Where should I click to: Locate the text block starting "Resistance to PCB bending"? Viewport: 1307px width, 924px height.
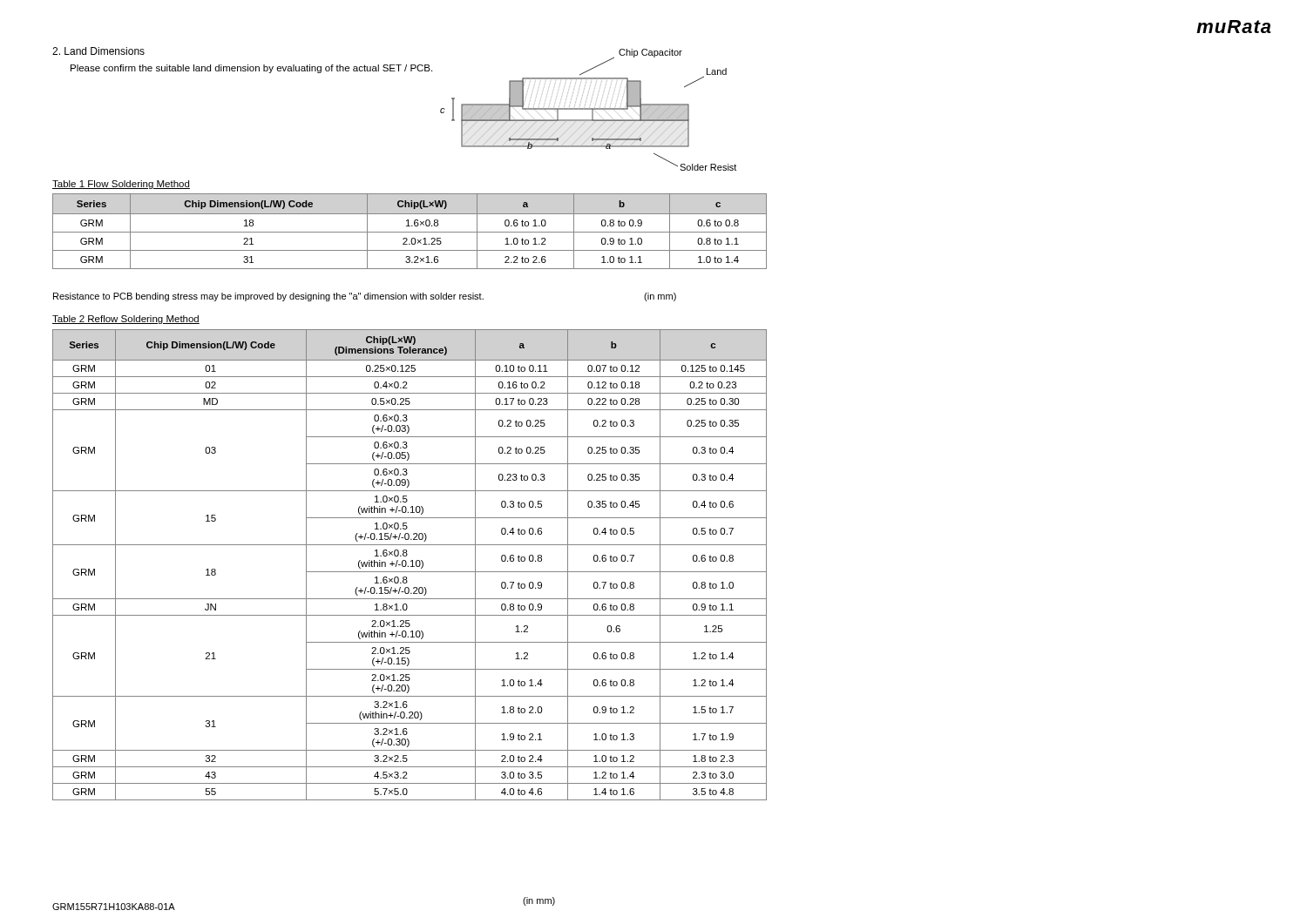364,296
